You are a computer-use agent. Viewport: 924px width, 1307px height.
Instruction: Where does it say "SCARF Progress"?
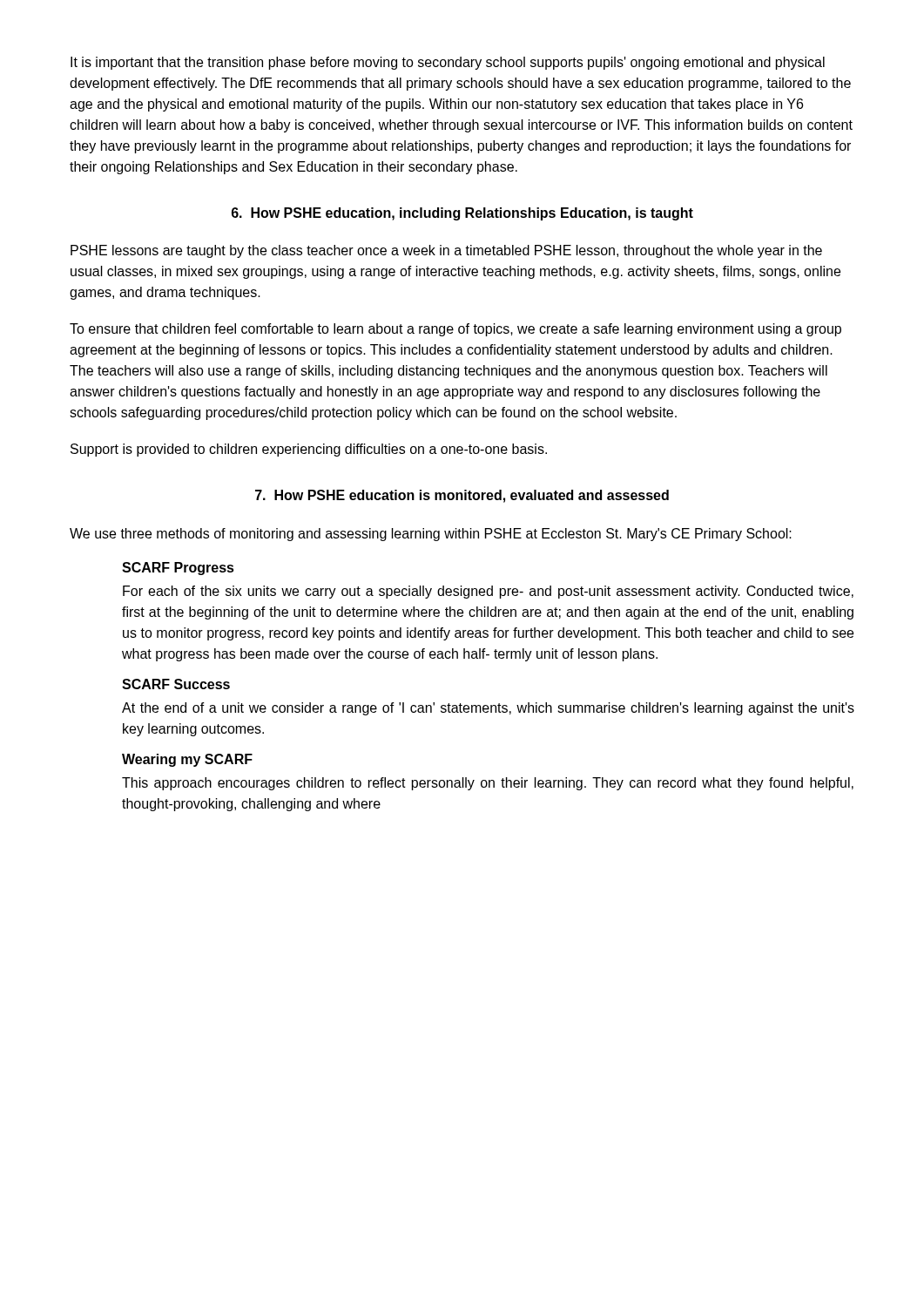point(178,567)
